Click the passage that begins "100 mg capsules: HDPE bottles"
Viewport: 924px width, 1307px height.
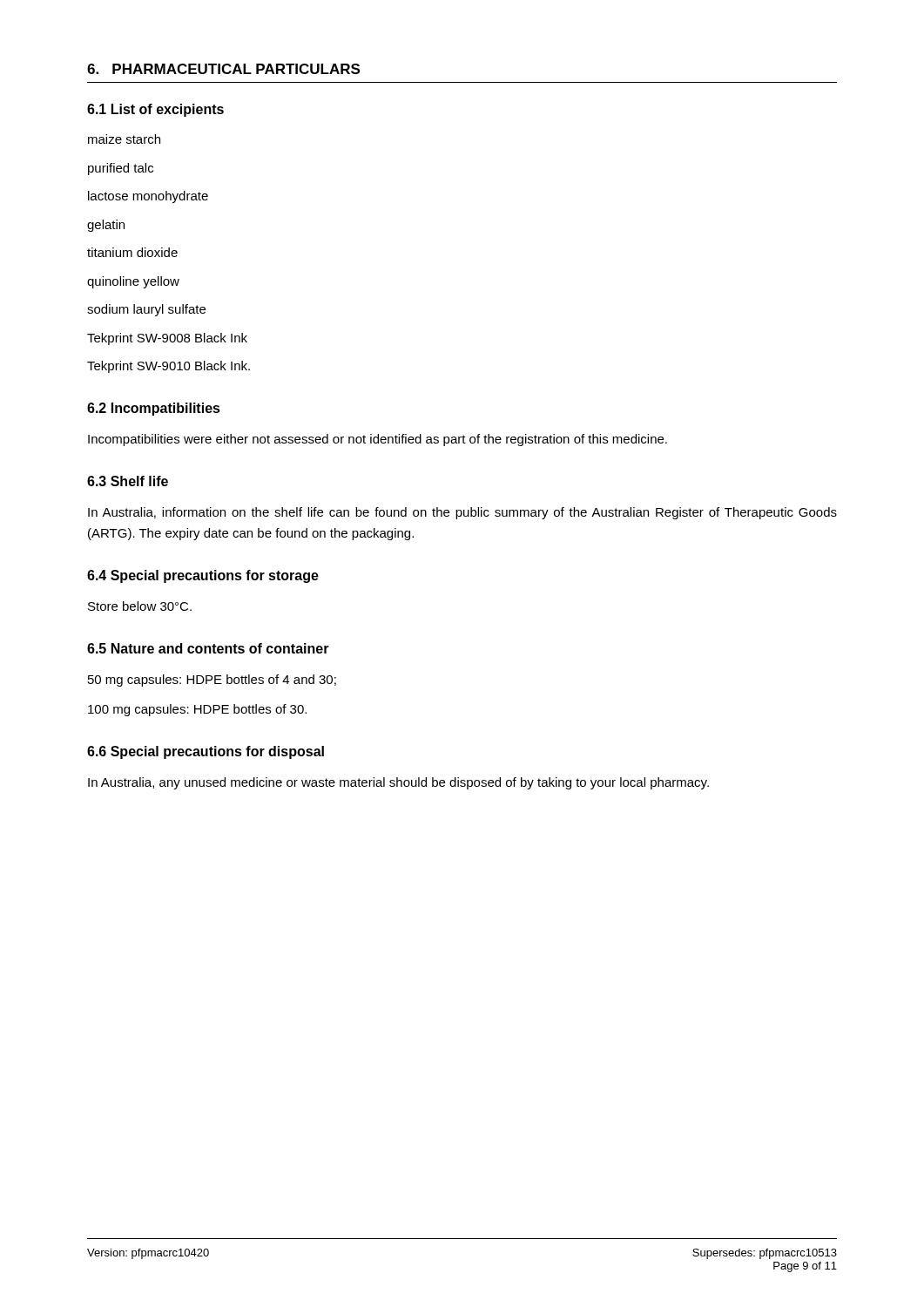198,708
